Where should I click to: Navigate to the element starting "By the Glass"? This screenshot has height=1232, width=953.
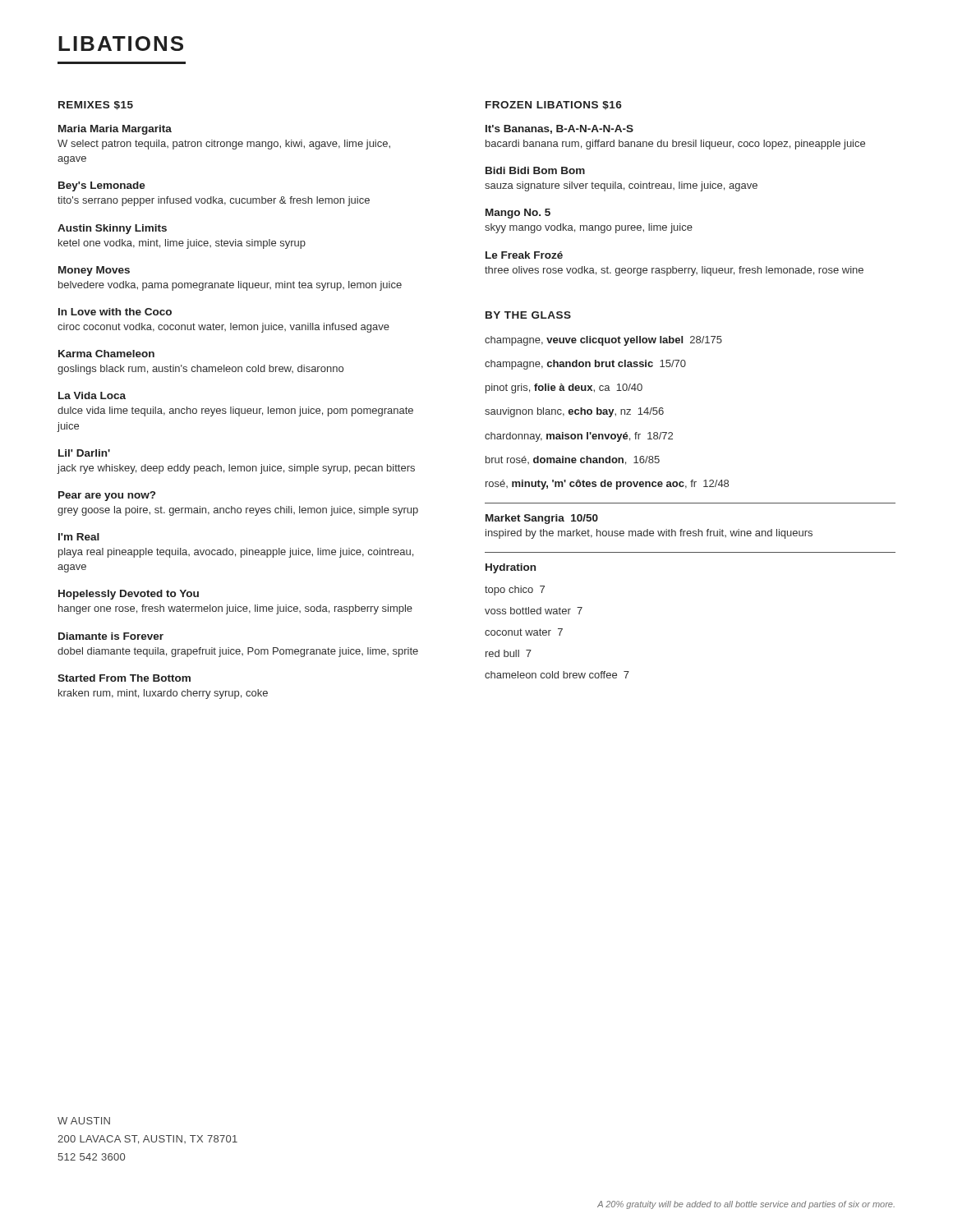point(528,315)
